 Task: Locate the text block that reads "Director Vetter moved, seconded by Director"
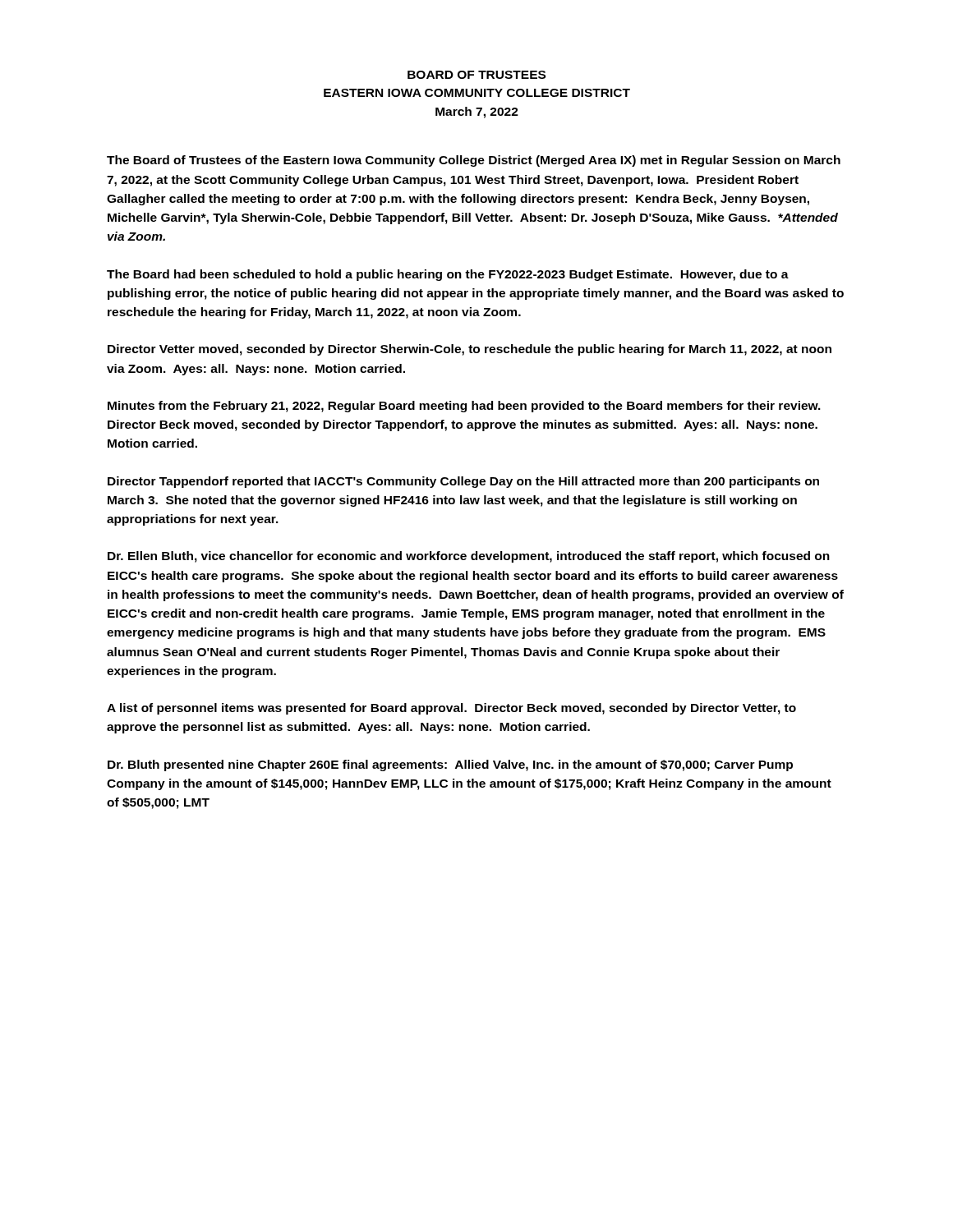coord(469,359)
